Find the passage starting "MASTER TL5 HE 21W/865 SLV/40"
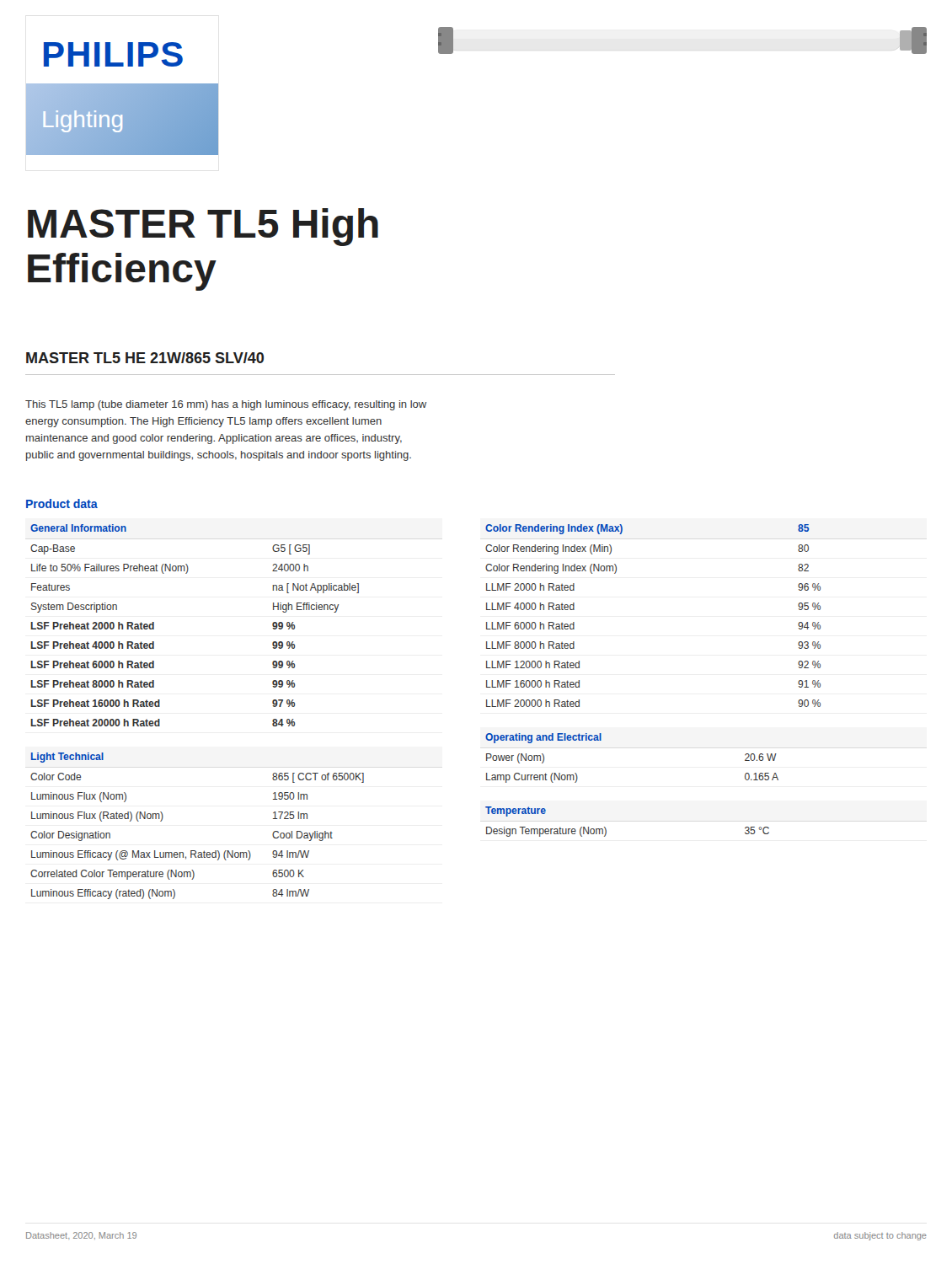This screenshot has width=952, height=1264. [145, 358]
